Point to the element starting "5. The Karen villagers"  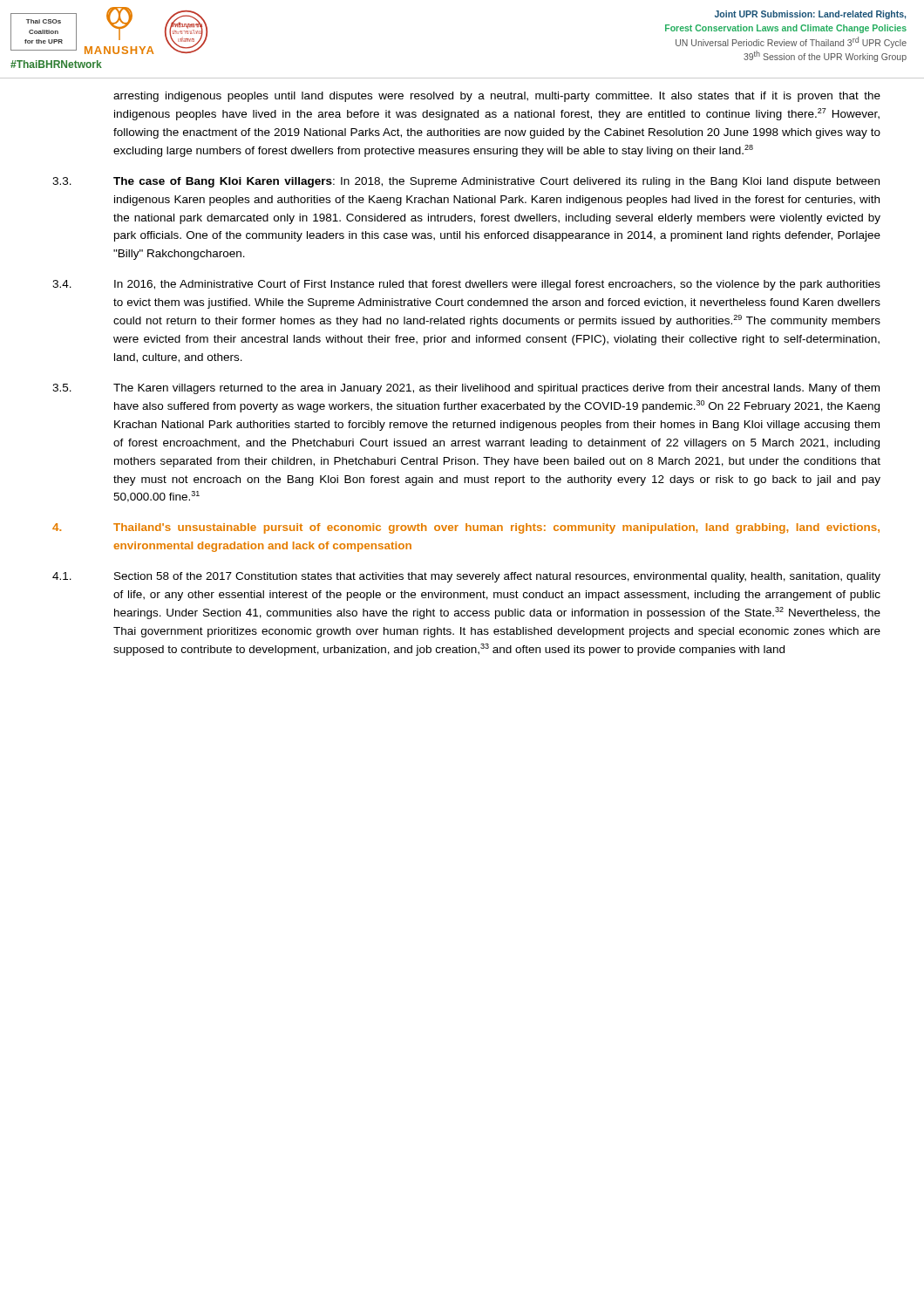[466, 443]
